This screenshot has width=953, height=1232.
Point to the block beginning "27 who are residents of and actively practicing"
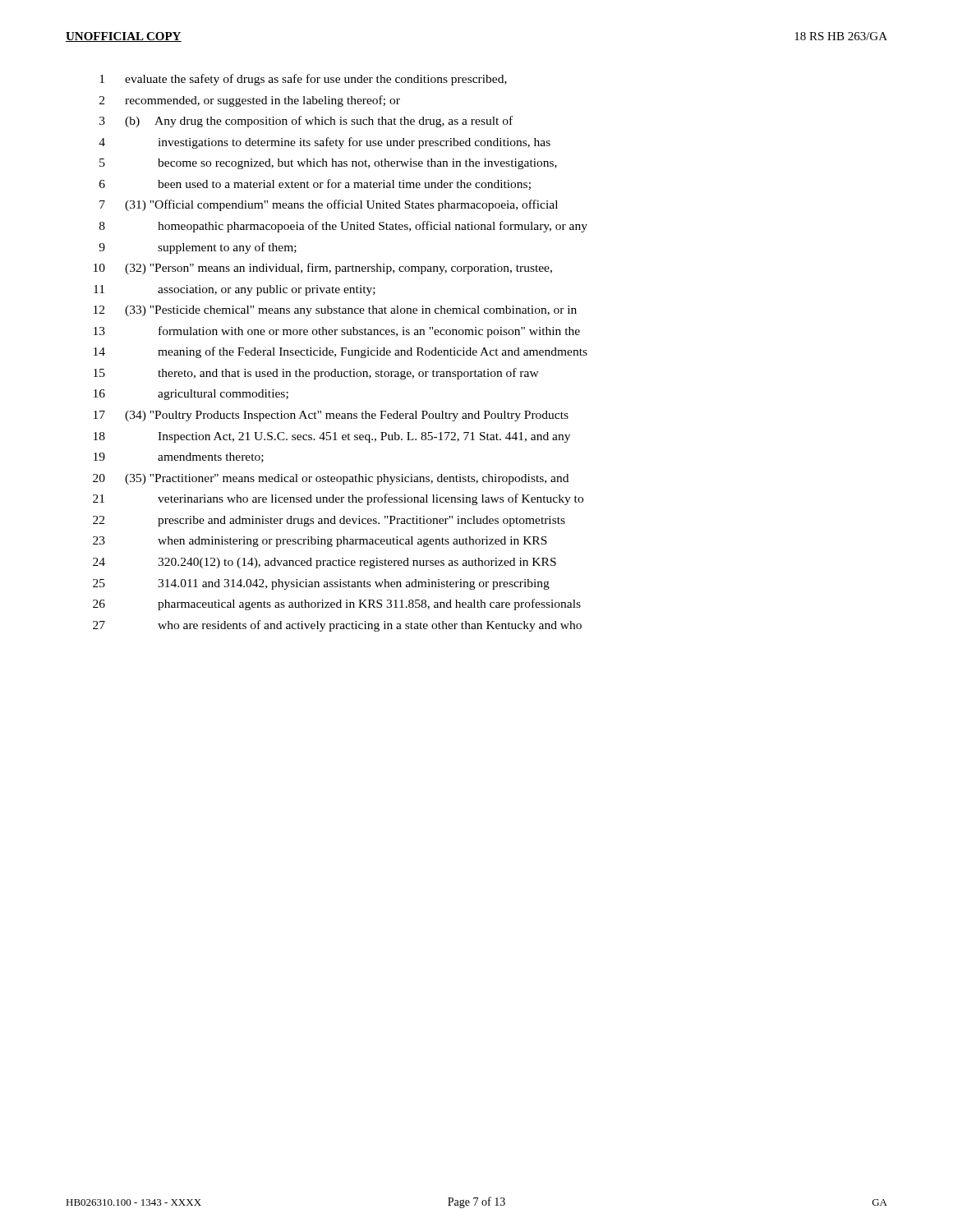tap(476, 625)
